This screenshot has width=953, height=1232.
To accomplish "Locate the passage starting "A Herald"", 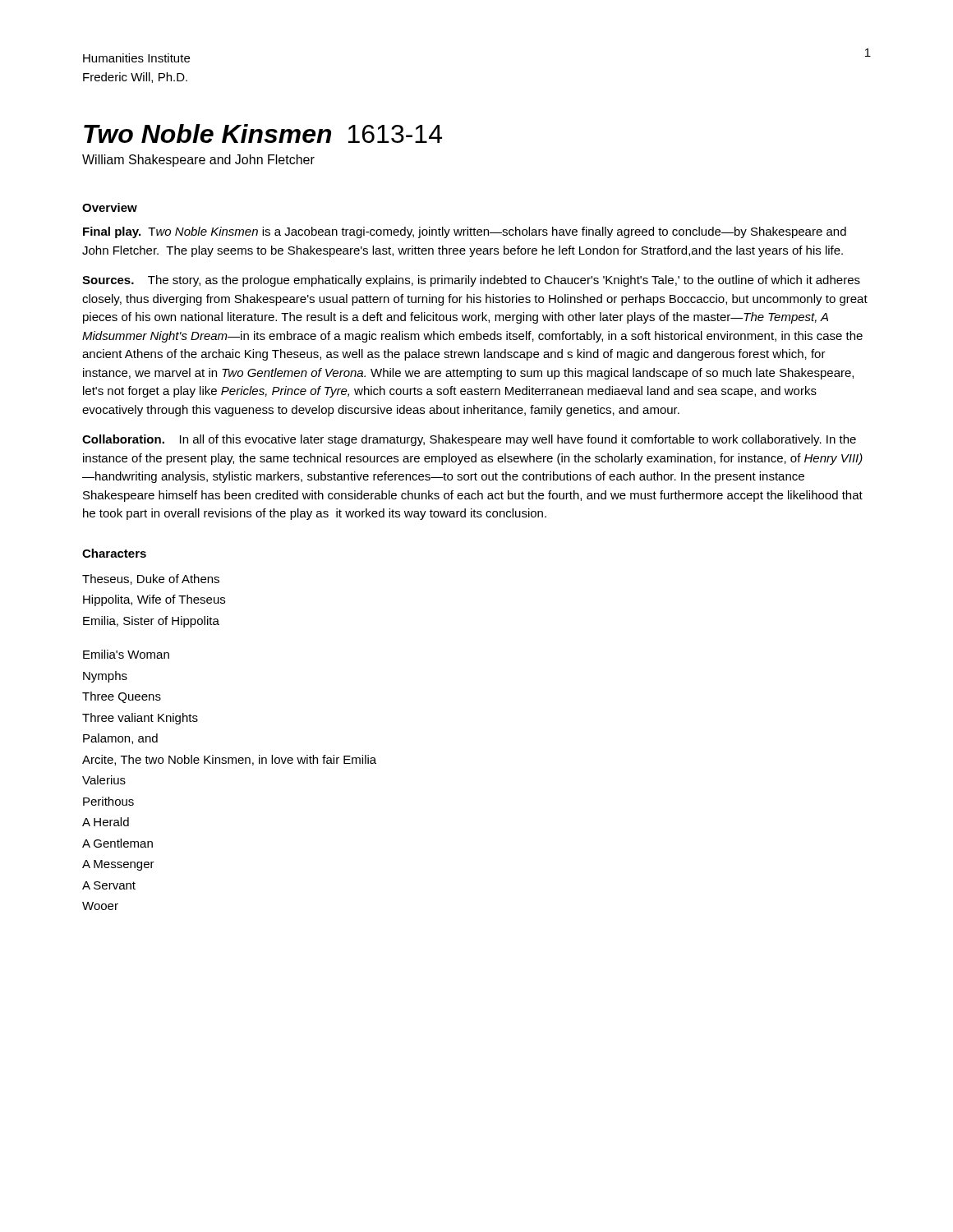I will tap(106, 822).
